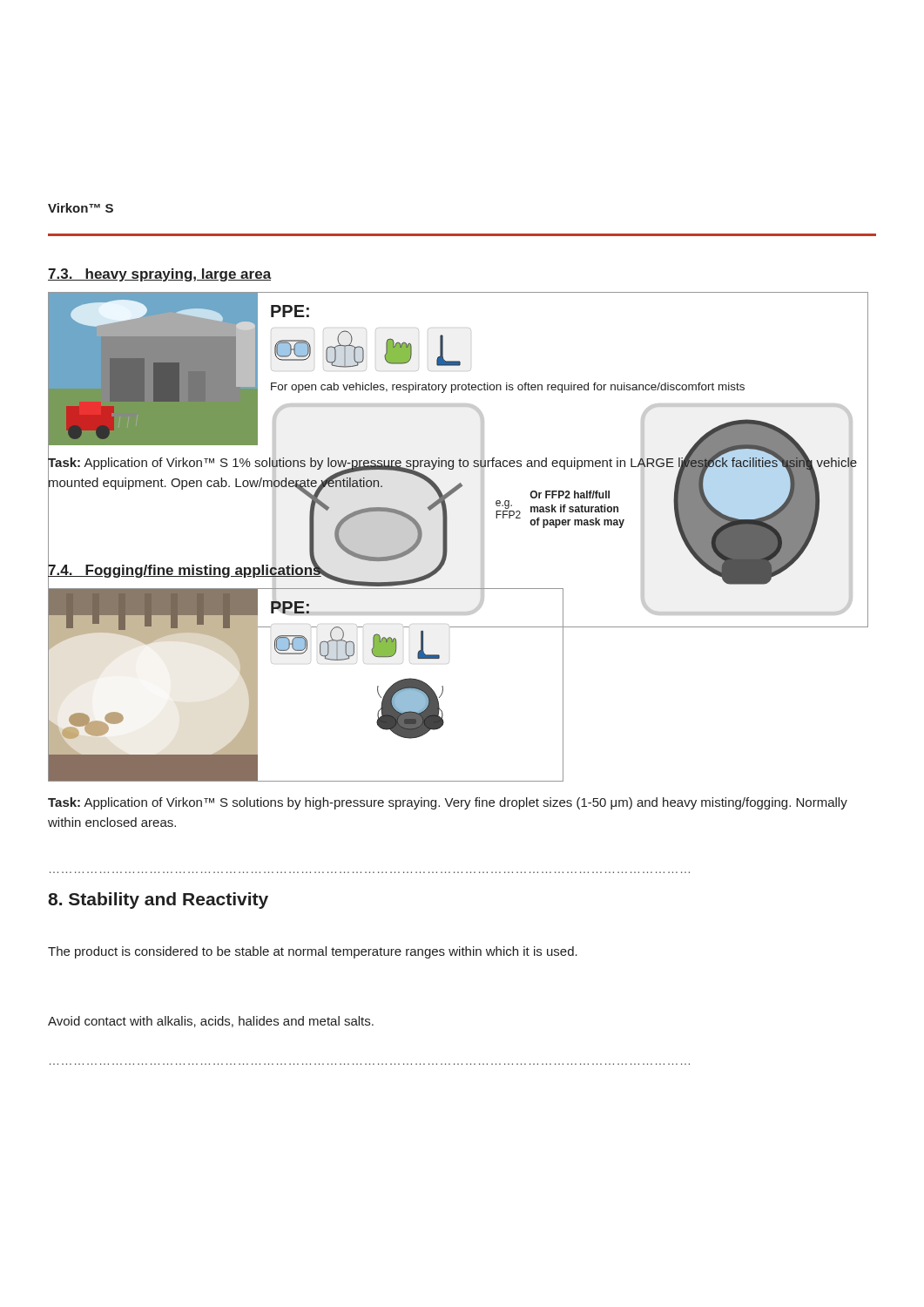Locate the section header that reads "8. Stability and Reactivity"
The height and width of the screenshot is (1307, 924).
tap(158, 899)
